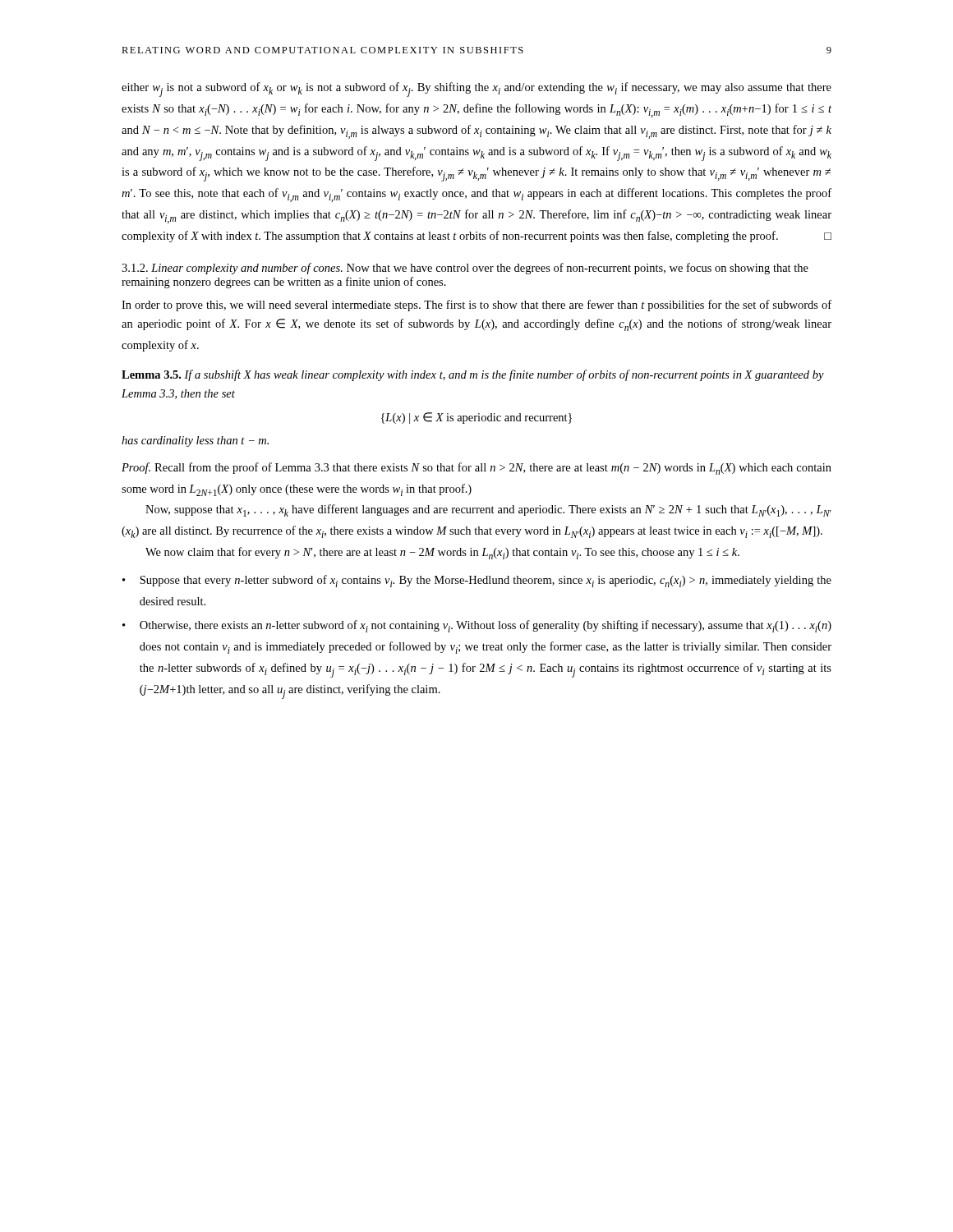Find the element starting "In order to"

point(476,325)
